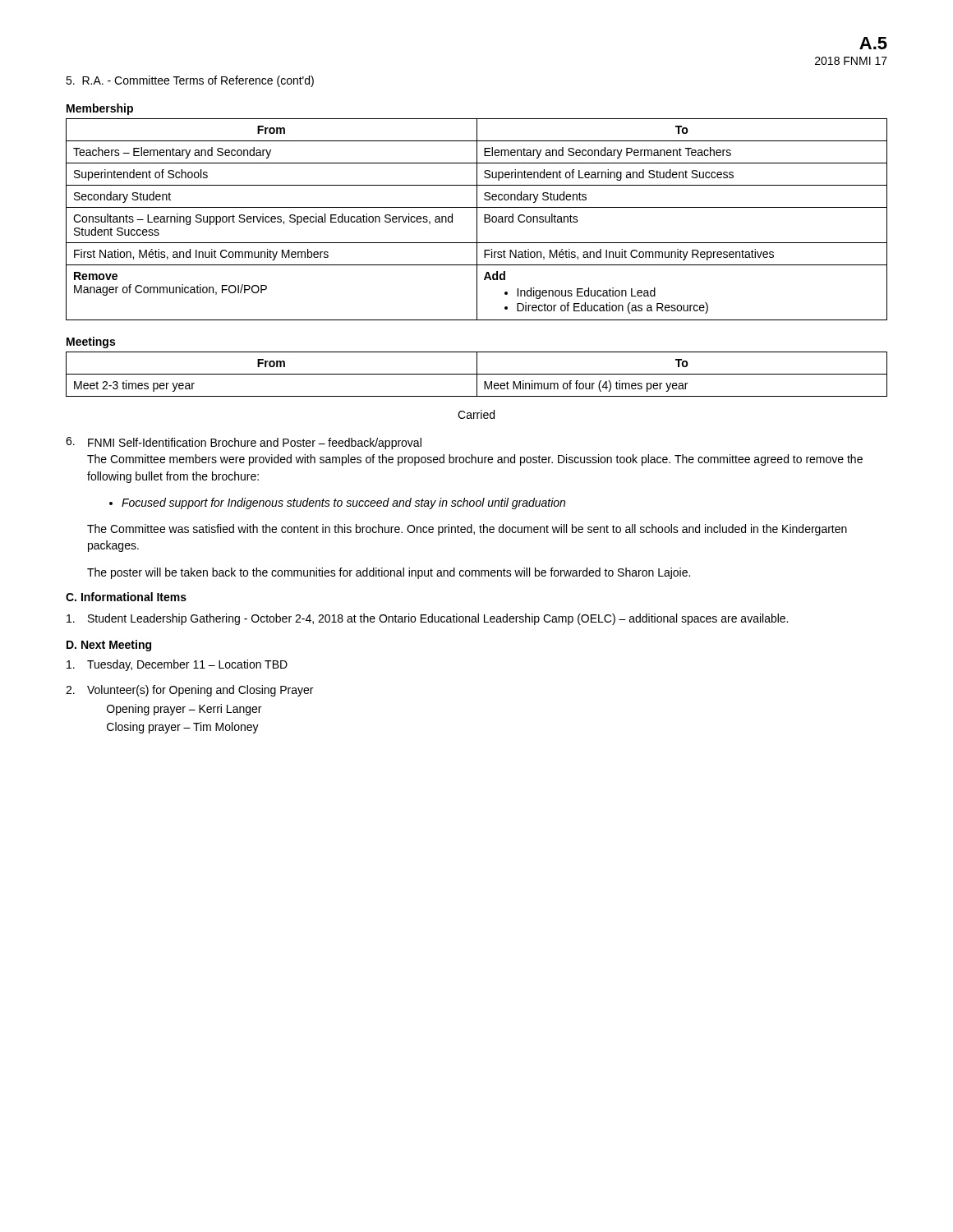Locate the block of text that opens with "5. R.A. - Committee Terms of Reference"
Screen dimensions: 1232x953
(x=190, y=81)
